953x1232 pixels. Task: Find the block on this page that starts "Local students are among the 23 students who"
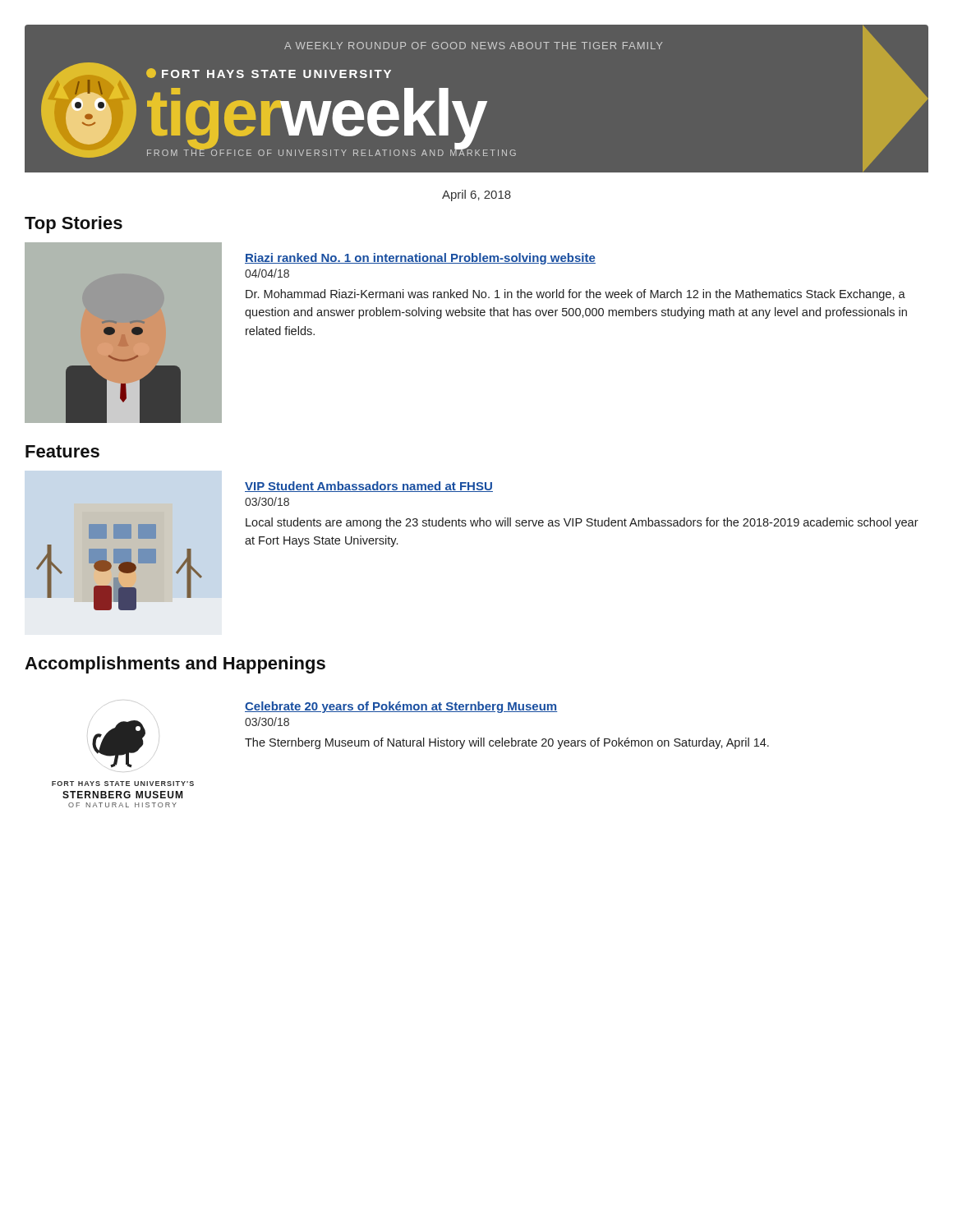[x=581, y=532]
